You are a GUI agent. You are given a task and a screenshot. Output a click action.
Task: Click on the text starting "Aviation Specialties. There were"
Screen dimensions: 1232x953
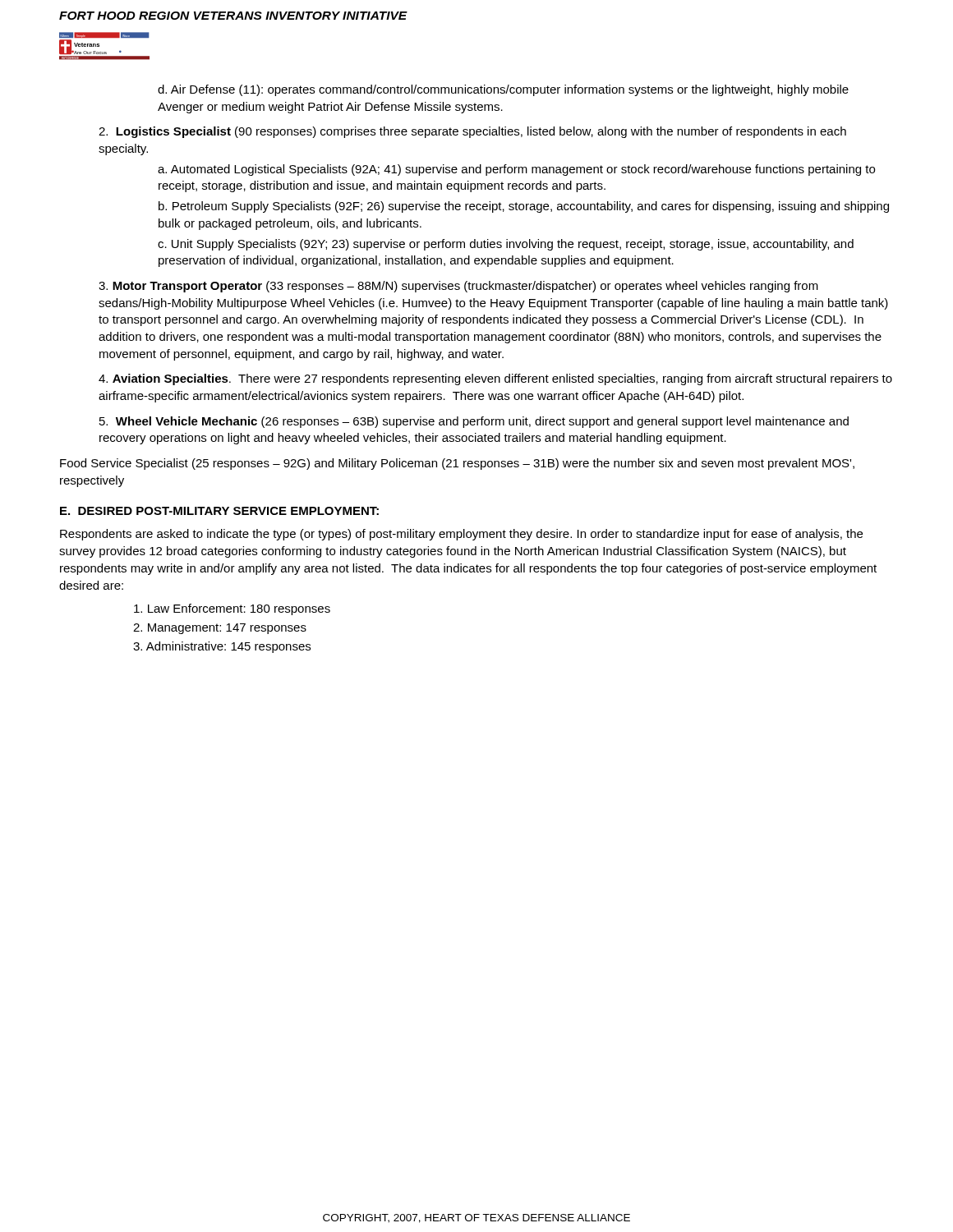tap(495, 387)
